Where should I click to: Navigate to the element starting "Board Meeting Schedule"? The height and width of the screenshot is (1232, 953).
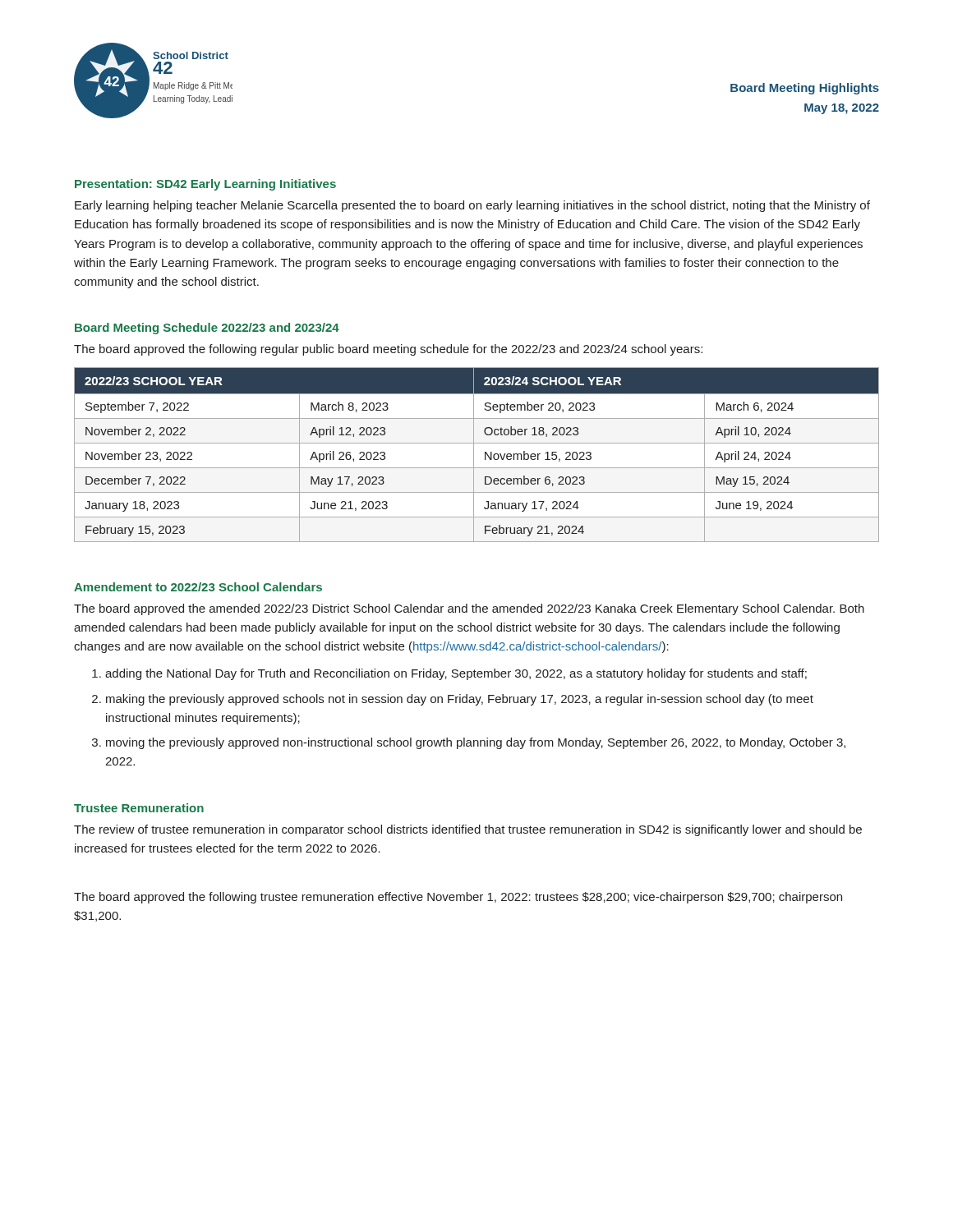[206, 328]
